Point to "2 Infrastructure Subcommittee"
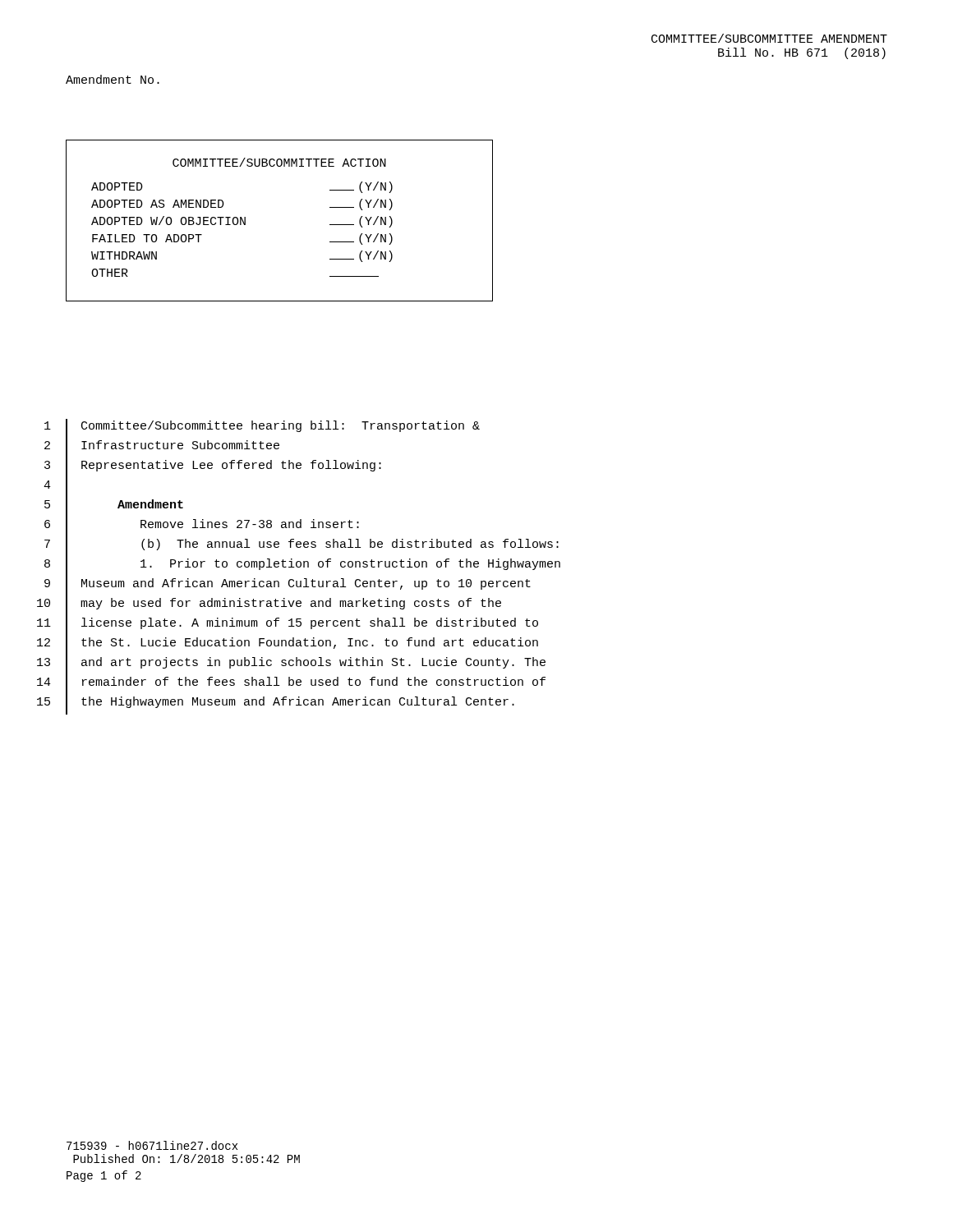This screenshot has width=953, height=1232. [x=162, y=448]
